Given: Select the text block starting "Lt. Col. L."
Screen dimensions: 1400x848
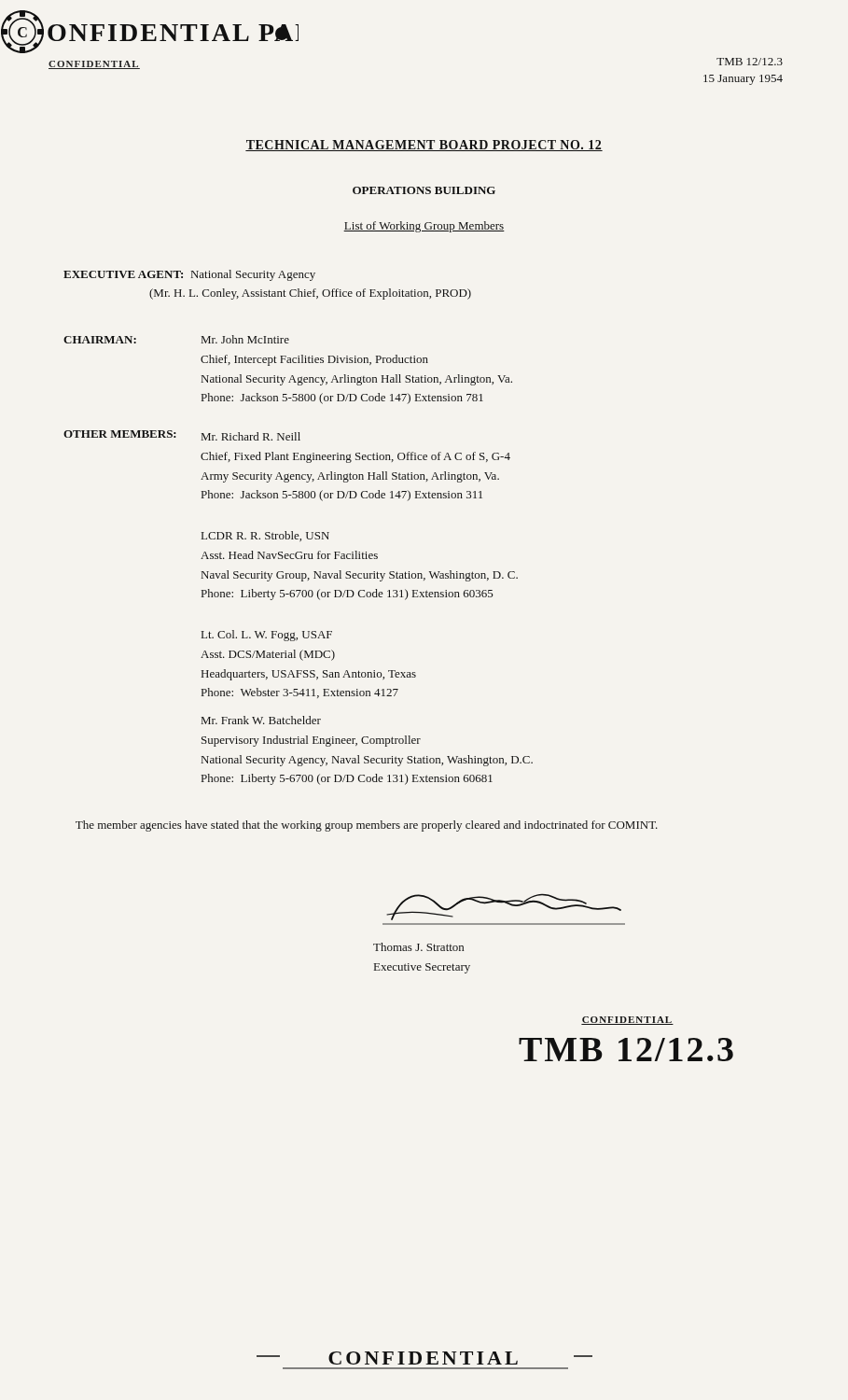Looking at the screenshot, I should (x=308, y=663).
